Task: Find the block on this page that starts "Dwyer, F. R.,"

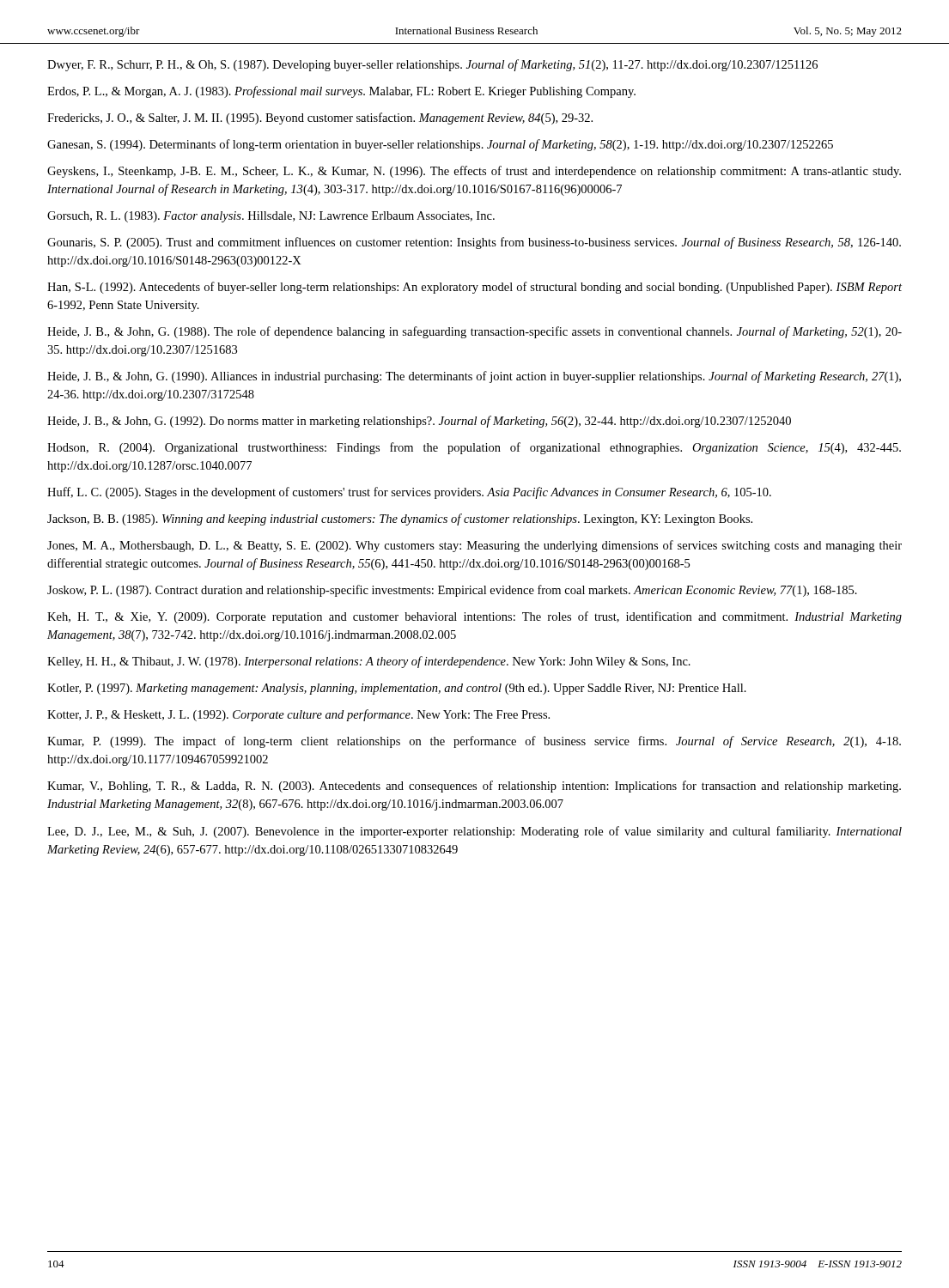Action: tap(433, 64)
